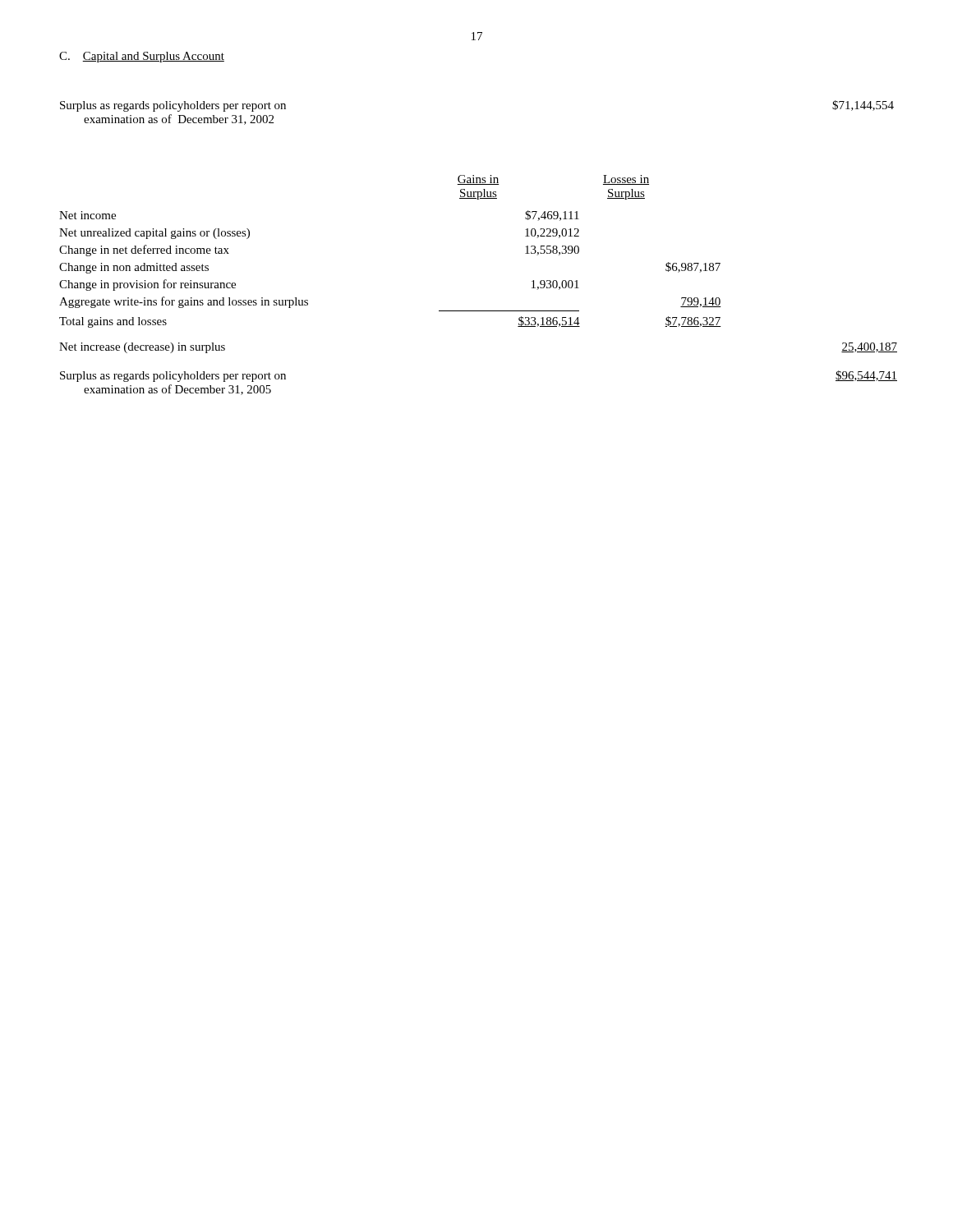Find the table that mentions "Net unrealized capital gains or"

(x=478, y=285)
